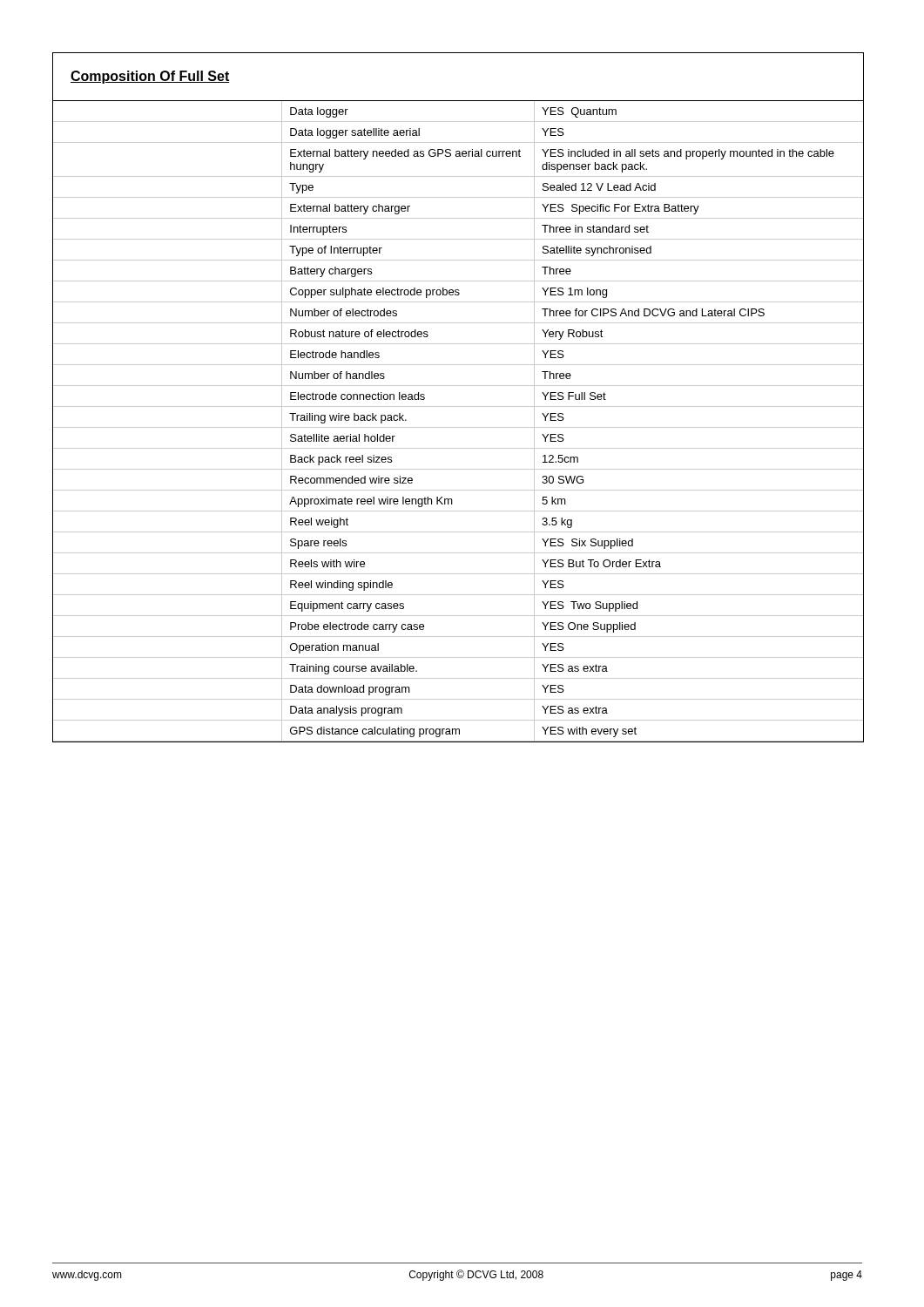Select the text block starting "Composition Of Full Set"
924x1307 pixels.
pos(150,76)
